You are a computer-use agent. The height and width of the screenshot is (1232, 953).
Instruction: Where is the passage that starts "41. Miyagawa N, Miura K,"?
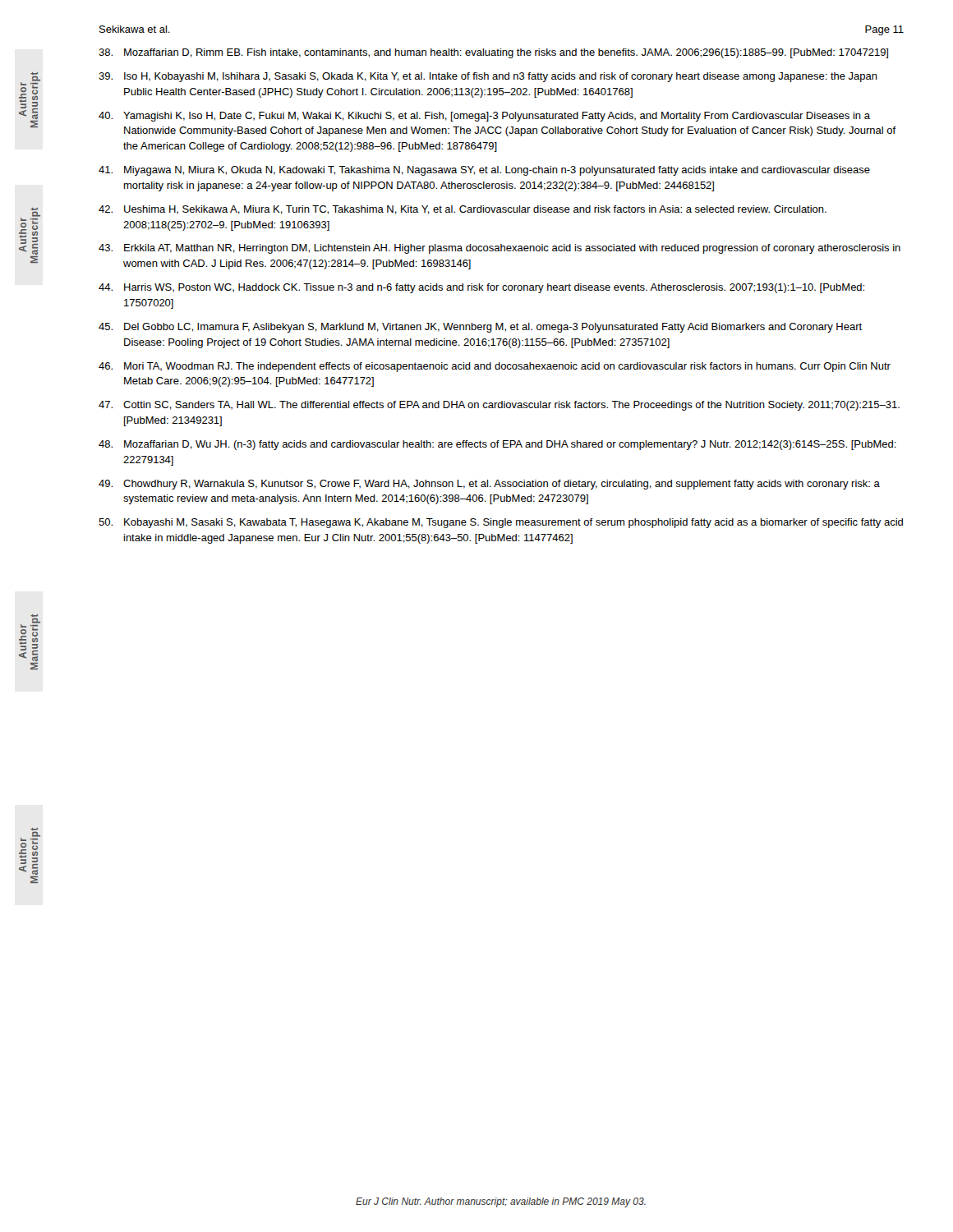[x=501, y=178]
